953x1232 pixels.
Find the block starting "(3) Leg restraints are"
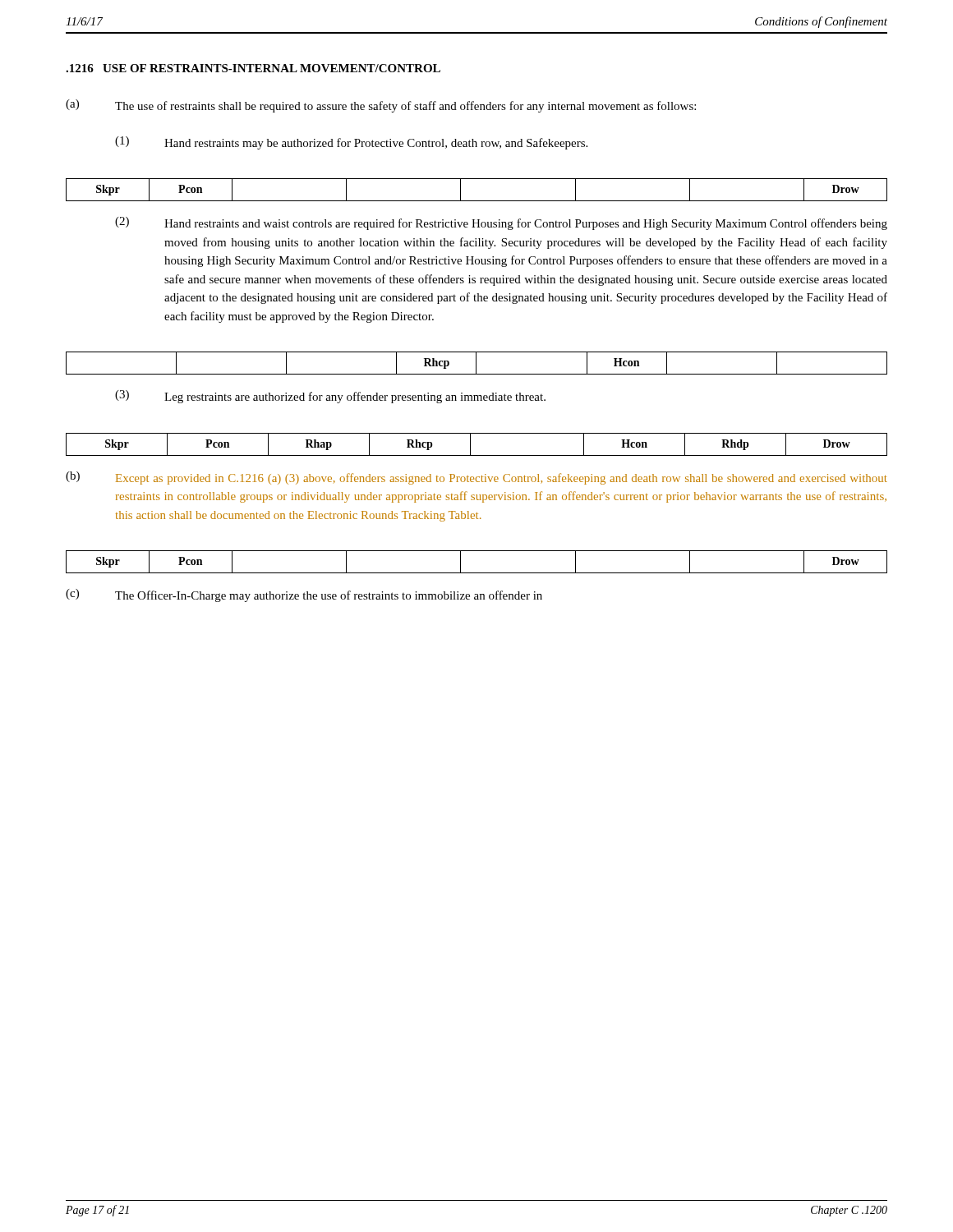pyautogui.click(x=501, y=397)
